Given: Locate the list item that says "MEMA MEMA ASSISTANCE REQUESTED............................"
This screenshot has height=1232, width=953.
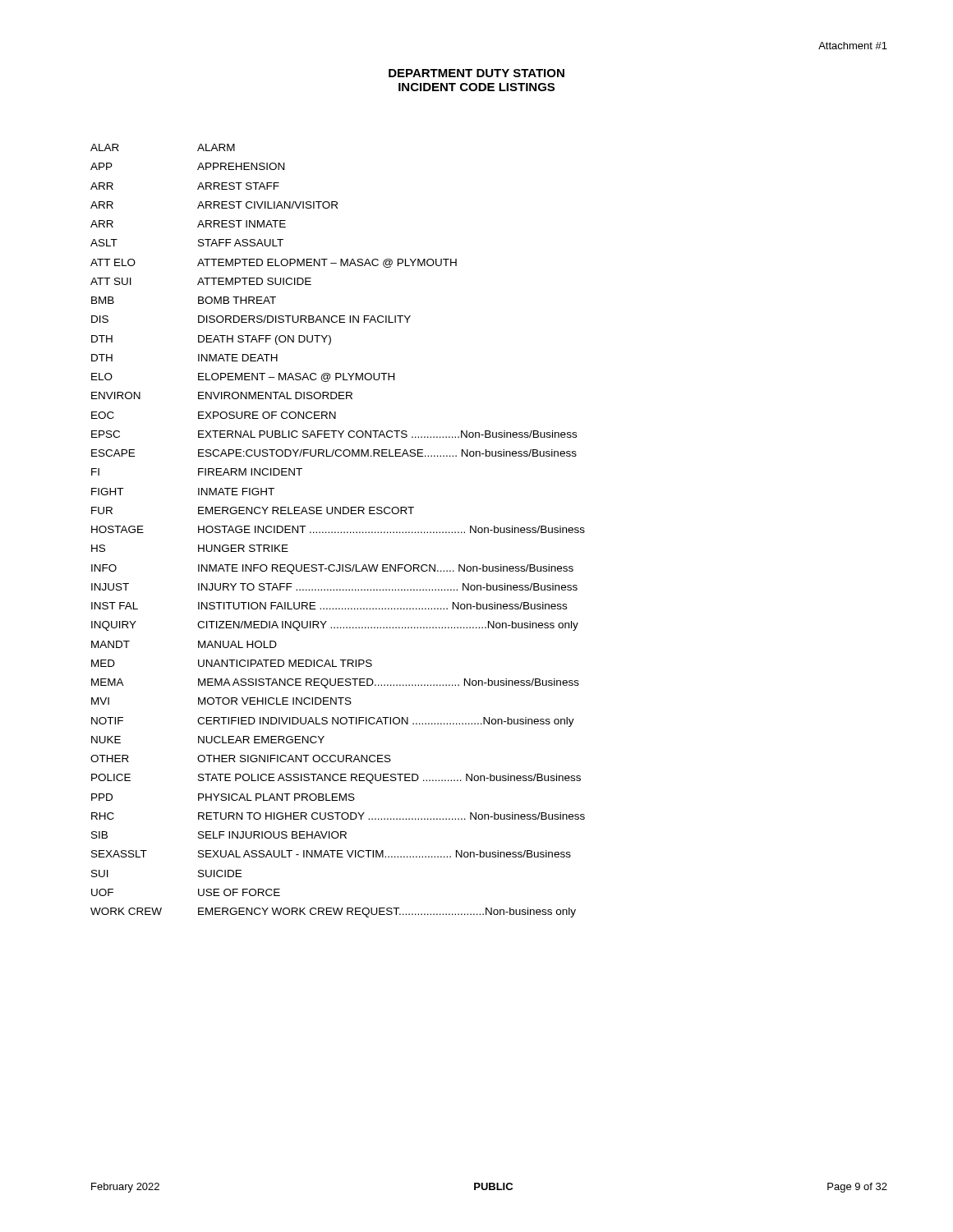Looking at the screenshot, I should (x=489, y=683).
